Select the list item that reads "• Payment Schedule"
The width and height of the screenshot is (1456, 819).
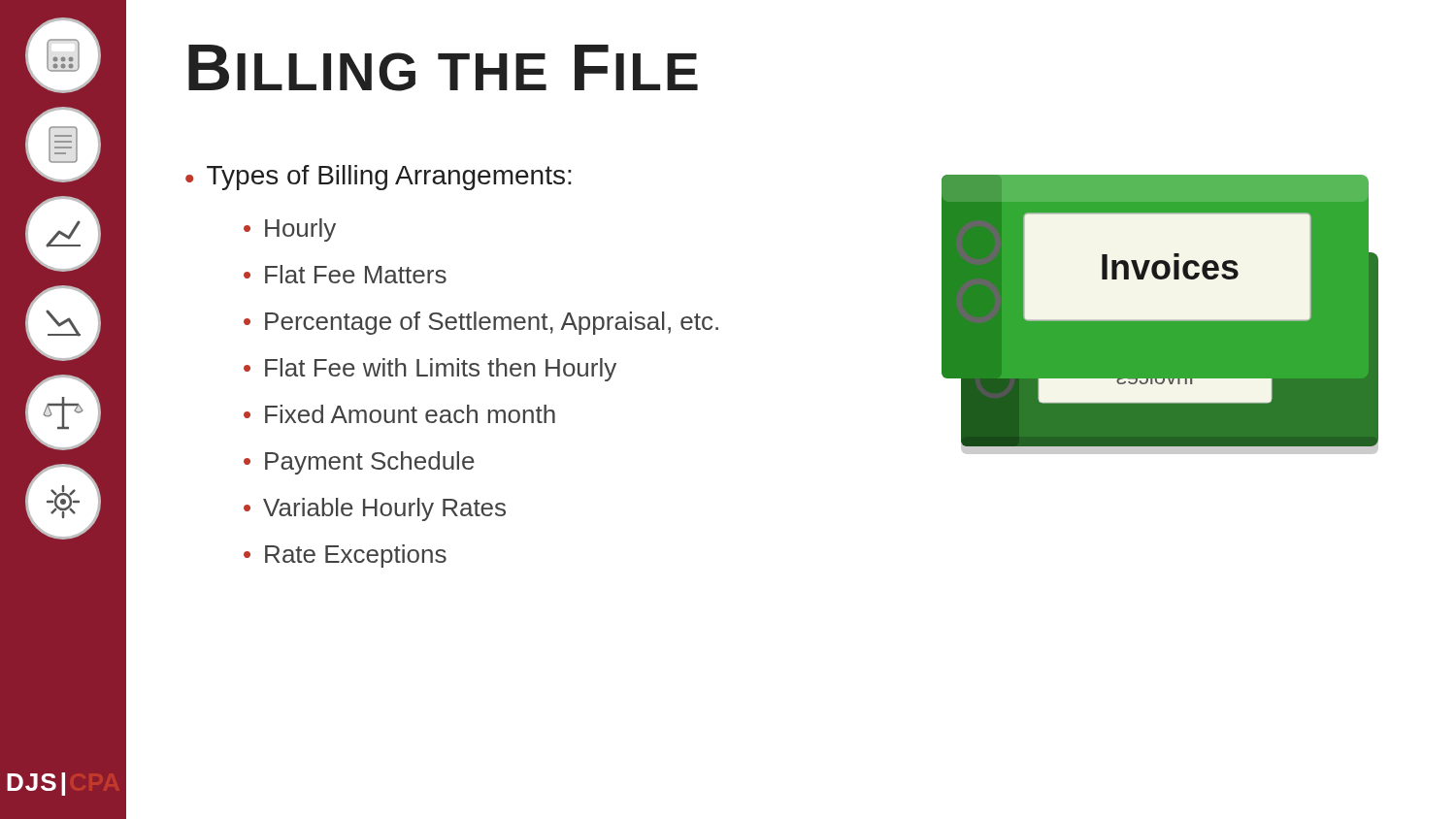click(x=359, y=461)
